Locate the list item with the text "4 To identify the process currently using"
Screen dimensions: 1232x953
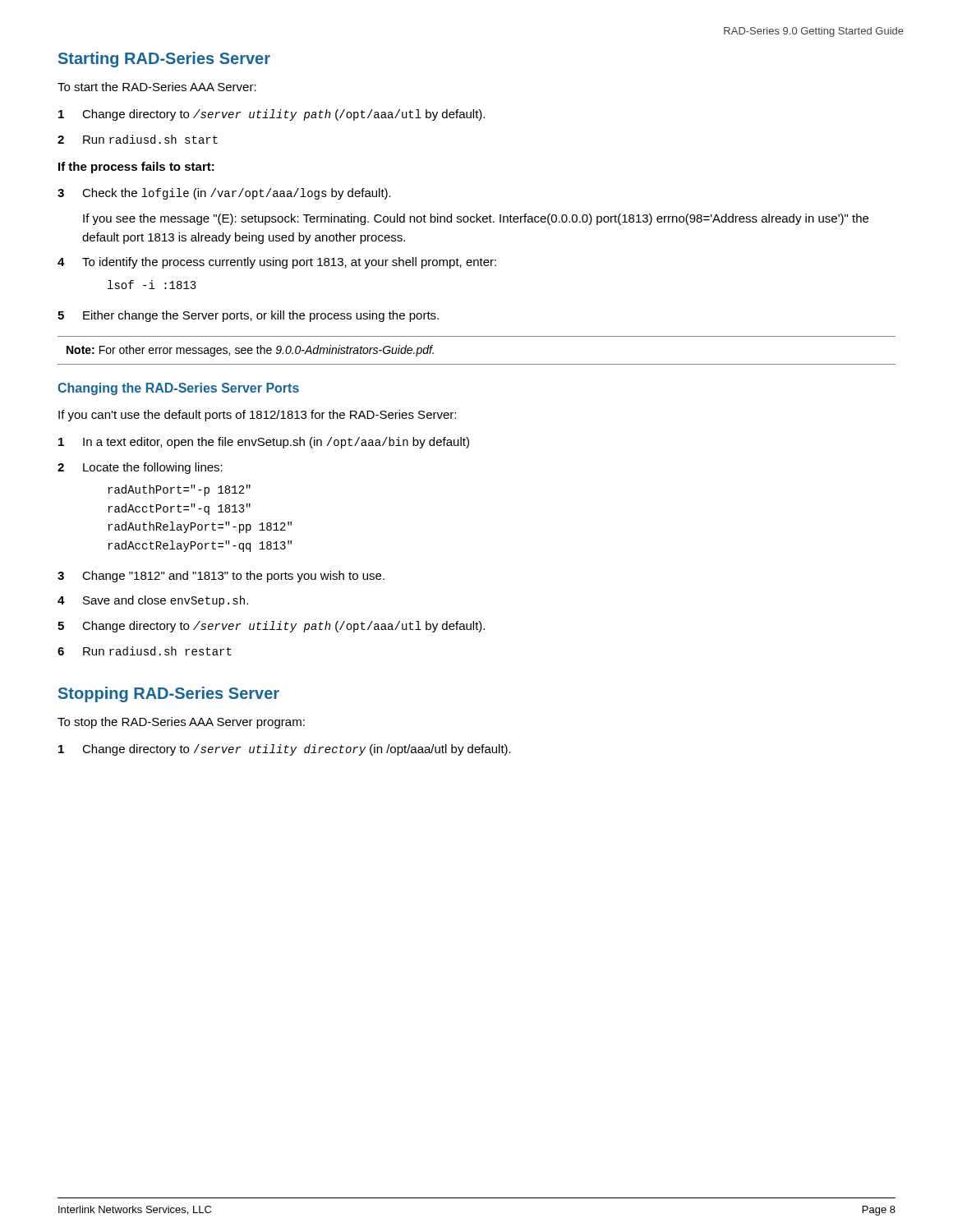point(476,276)
